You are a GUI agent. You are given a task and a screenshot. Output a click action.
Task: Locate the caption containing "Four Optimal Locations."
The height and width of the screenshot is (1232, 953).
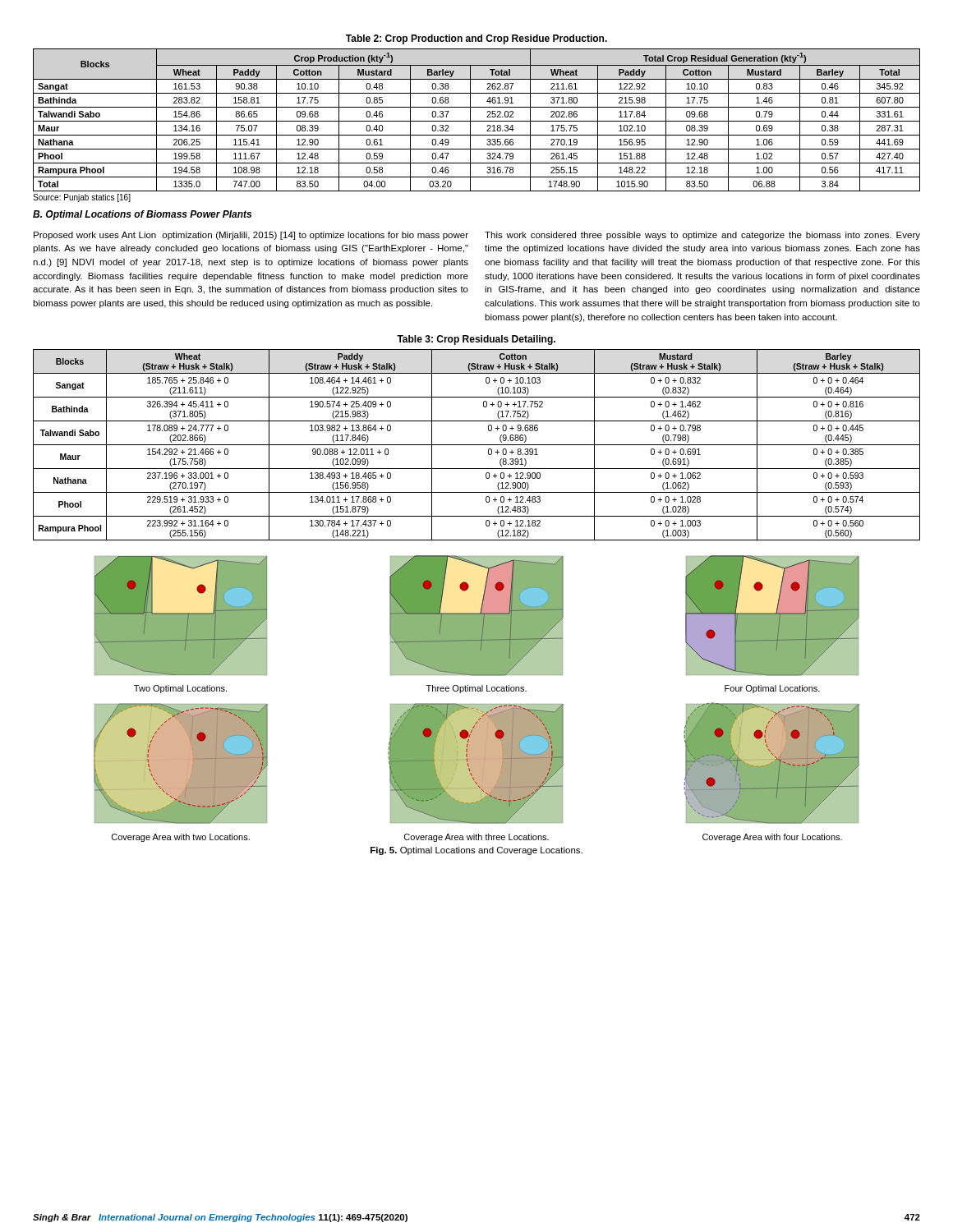[772, 689]
